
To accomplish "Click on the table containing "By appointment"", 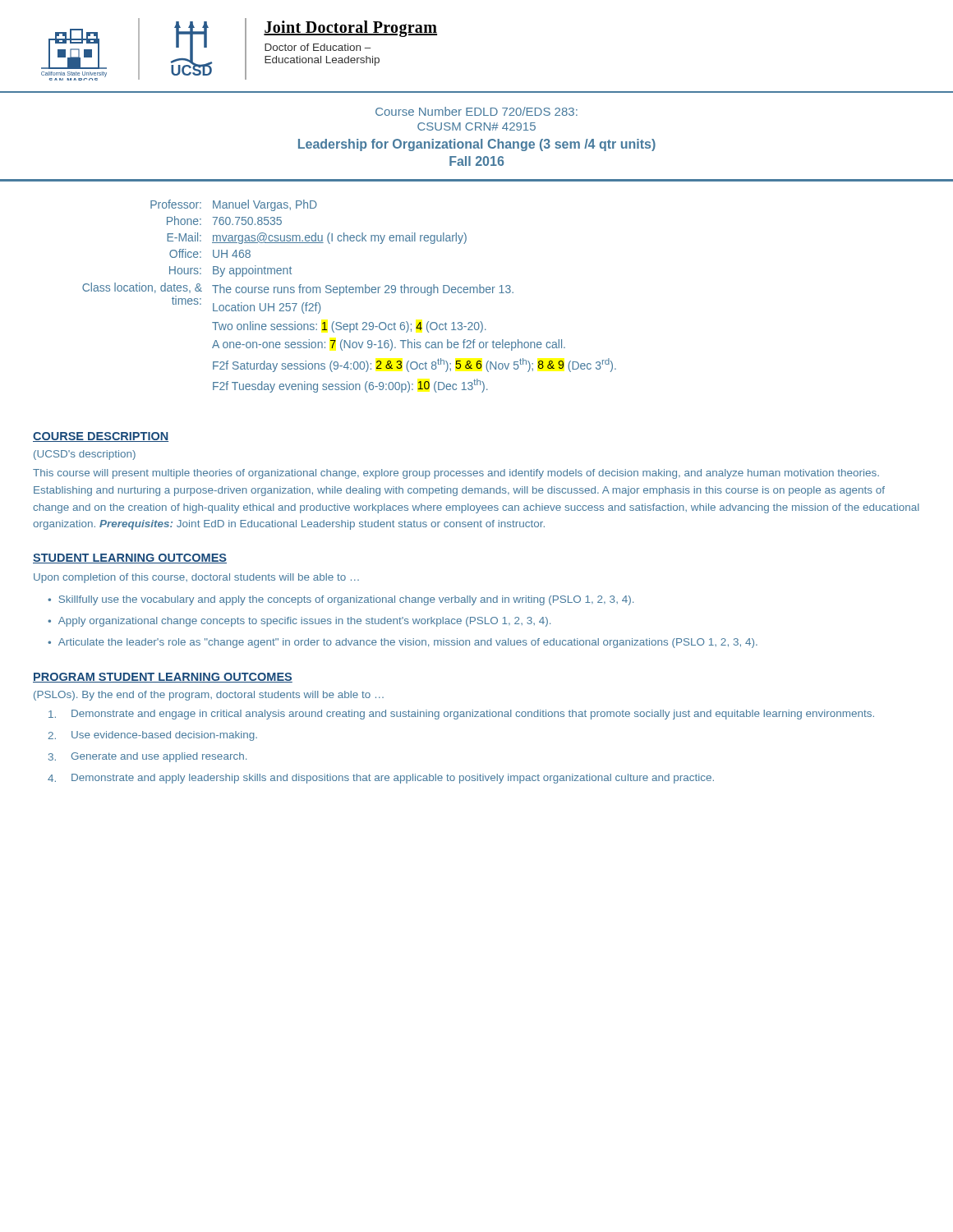I will [476, 292].
